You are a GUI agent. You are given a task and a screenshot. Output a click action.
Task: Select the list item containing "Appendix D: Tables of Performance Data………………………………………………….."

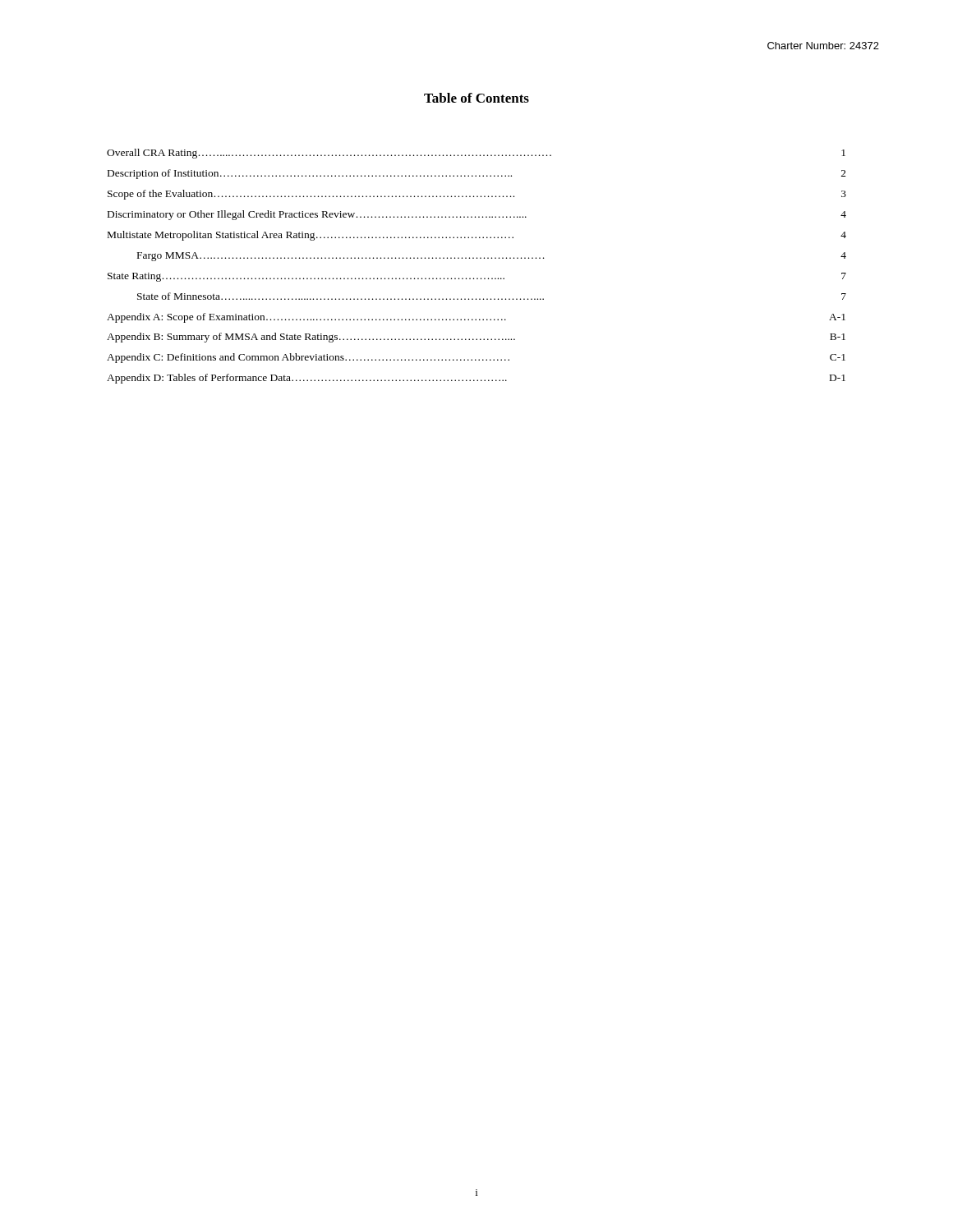click(x=476, y=378)
